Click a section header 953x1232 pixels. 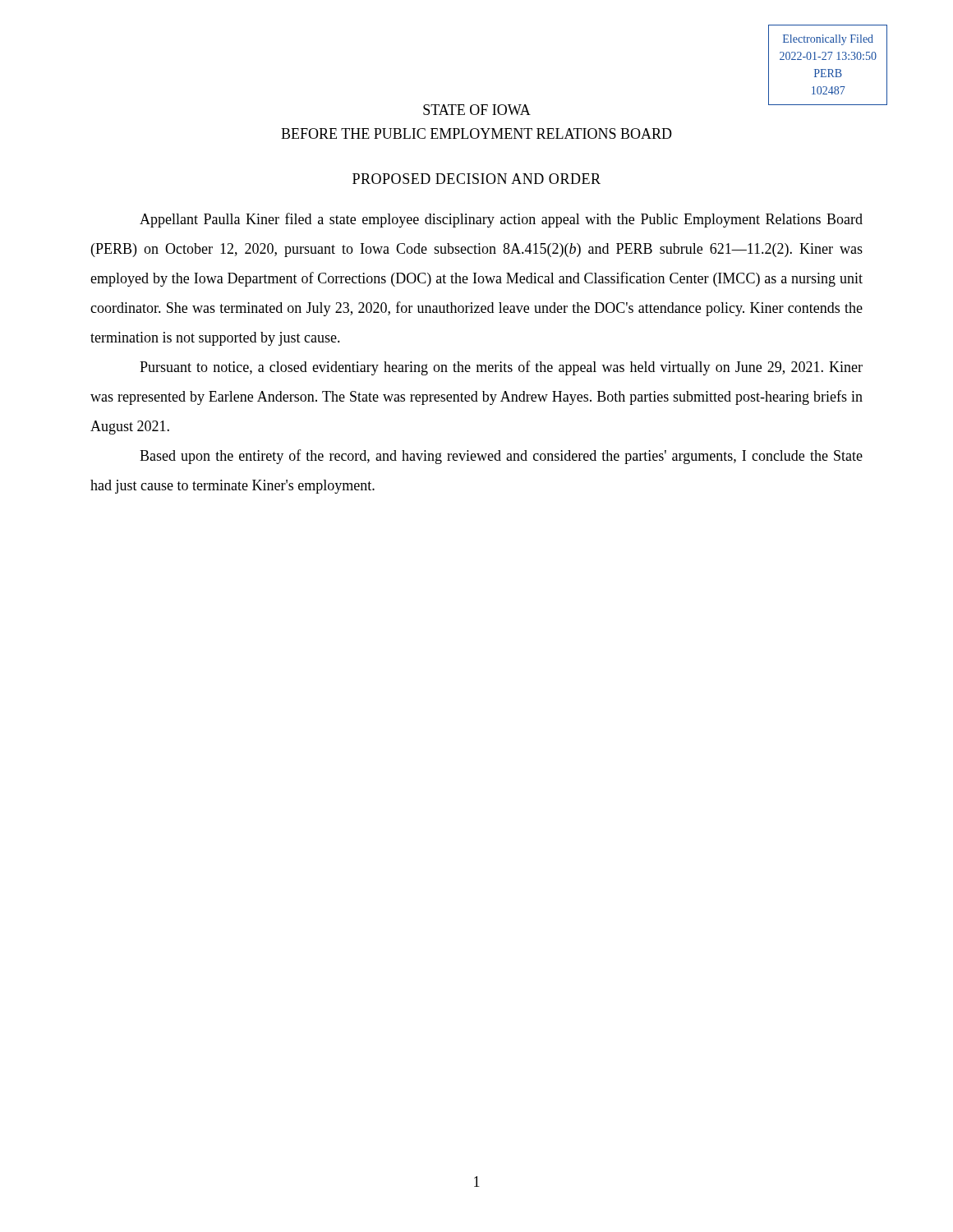[476, 179]
